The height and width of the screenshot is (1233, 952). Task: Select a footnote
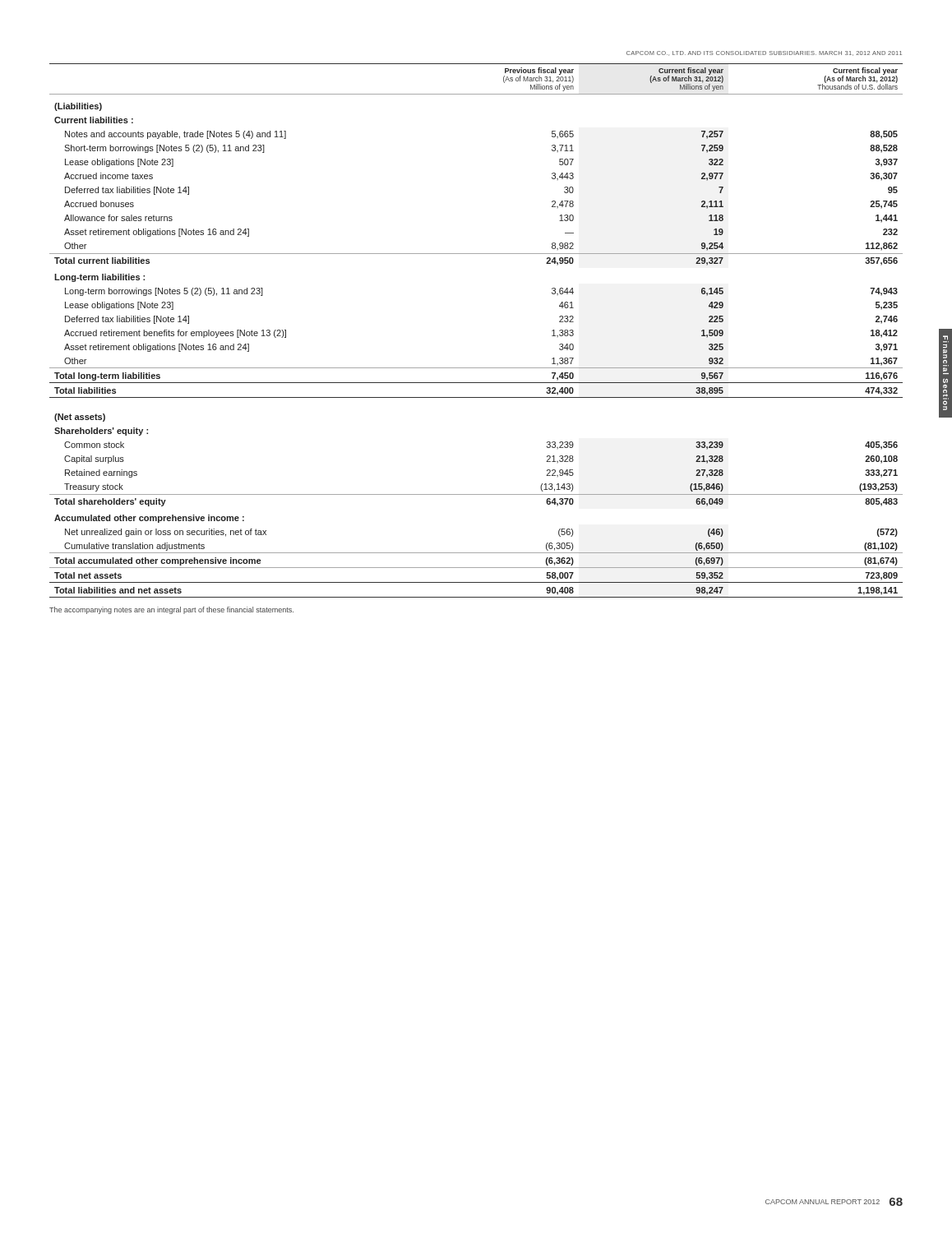coord(172,610)
